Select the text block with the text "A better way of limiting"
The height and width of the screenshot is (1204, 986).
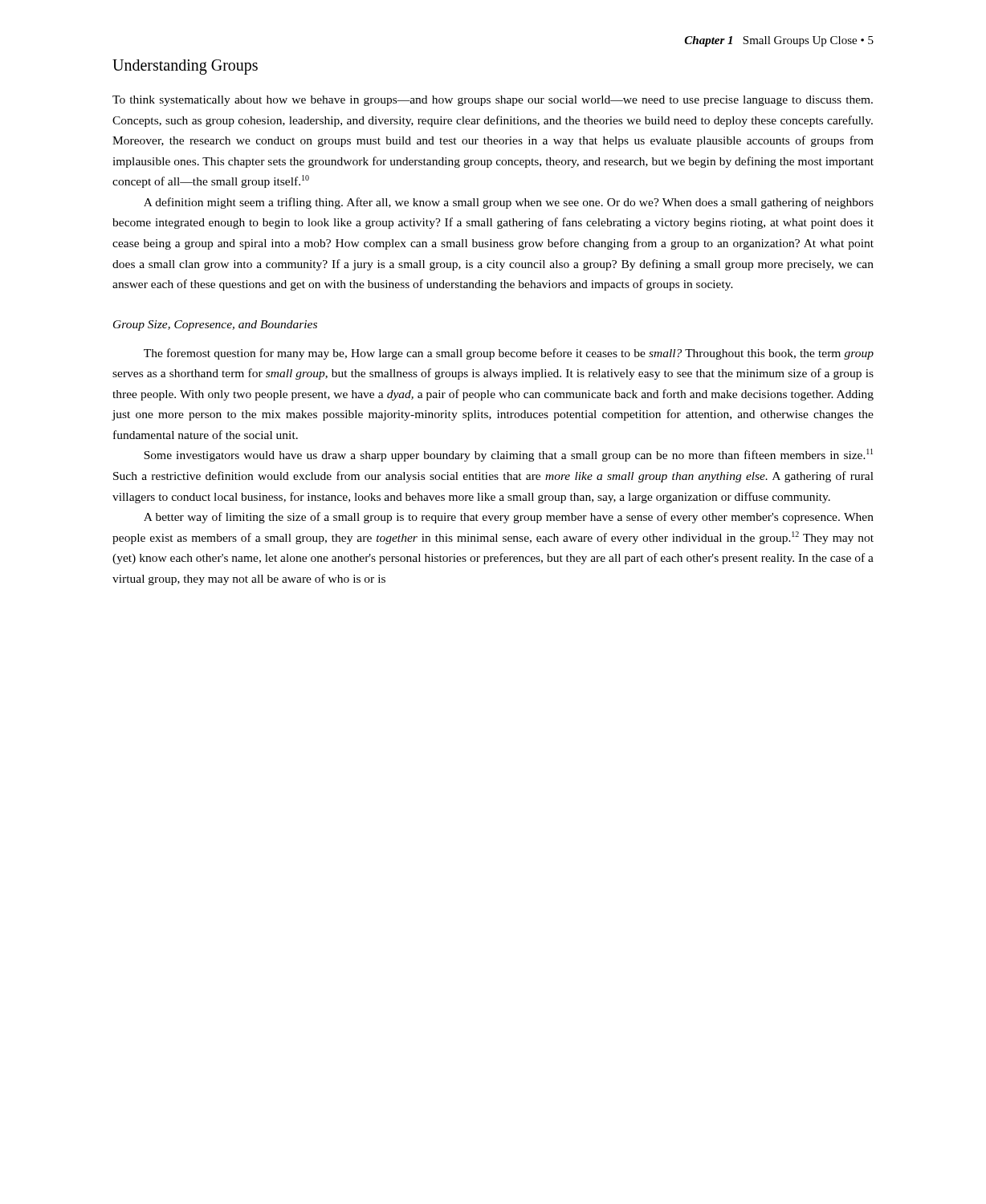click(493, 548)
